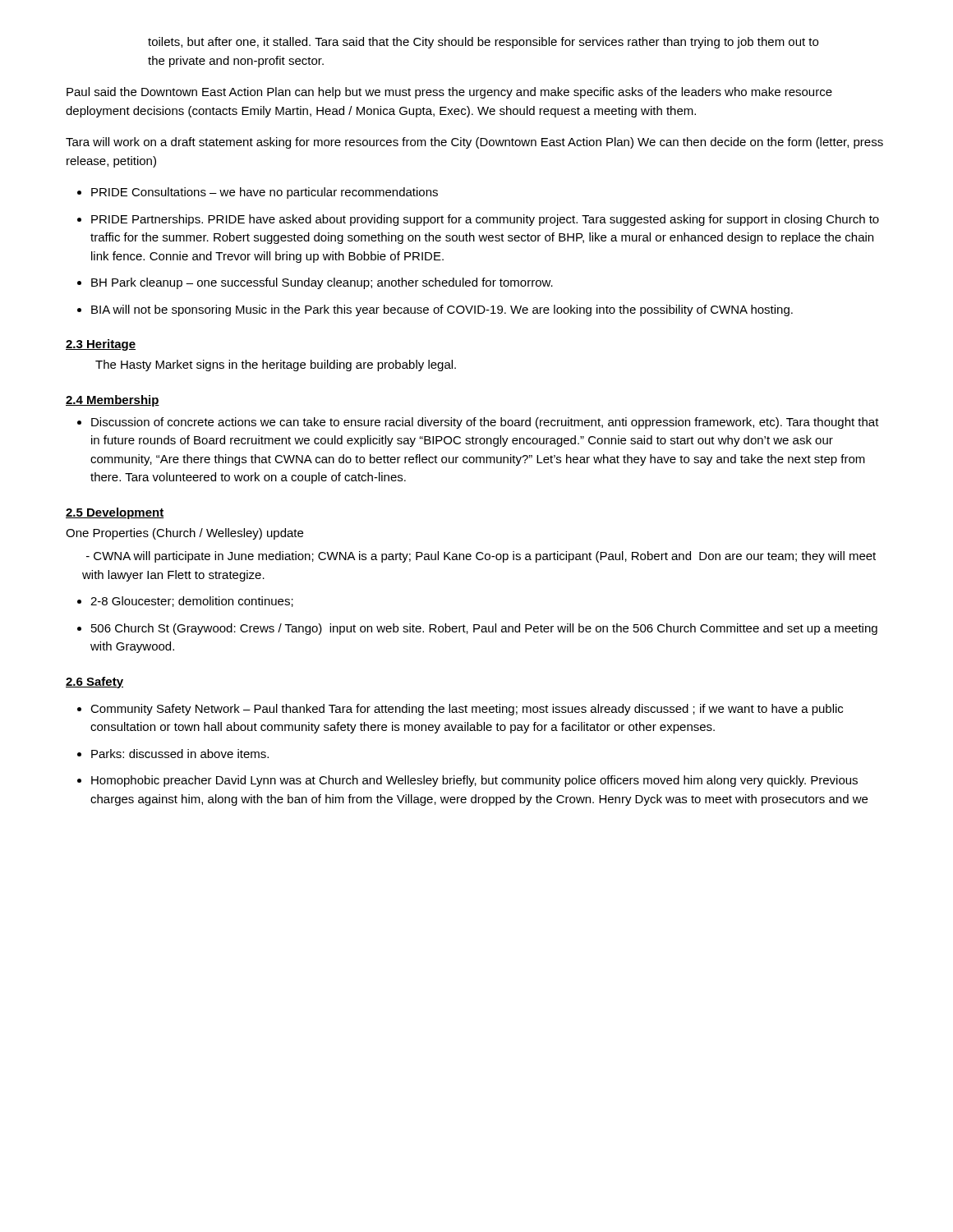This screenshot has width=953, height=1232.
Task: Locate the text starting "Tara will work on a"
Action: pyautogui.click(x=475, y=151)
